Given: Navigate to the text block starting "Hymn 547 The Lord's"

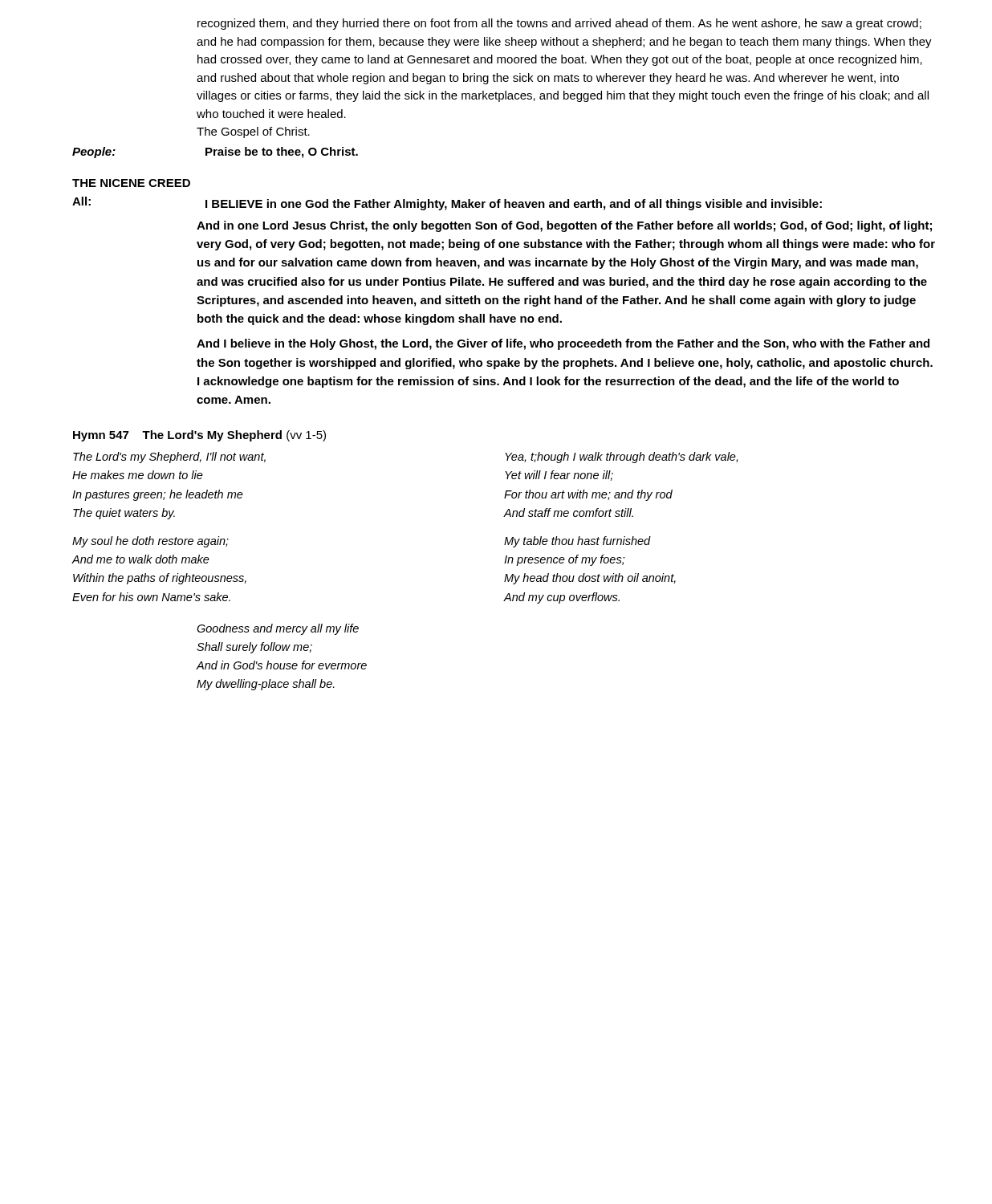Looking at the screenshot, I should click(199, 436).
